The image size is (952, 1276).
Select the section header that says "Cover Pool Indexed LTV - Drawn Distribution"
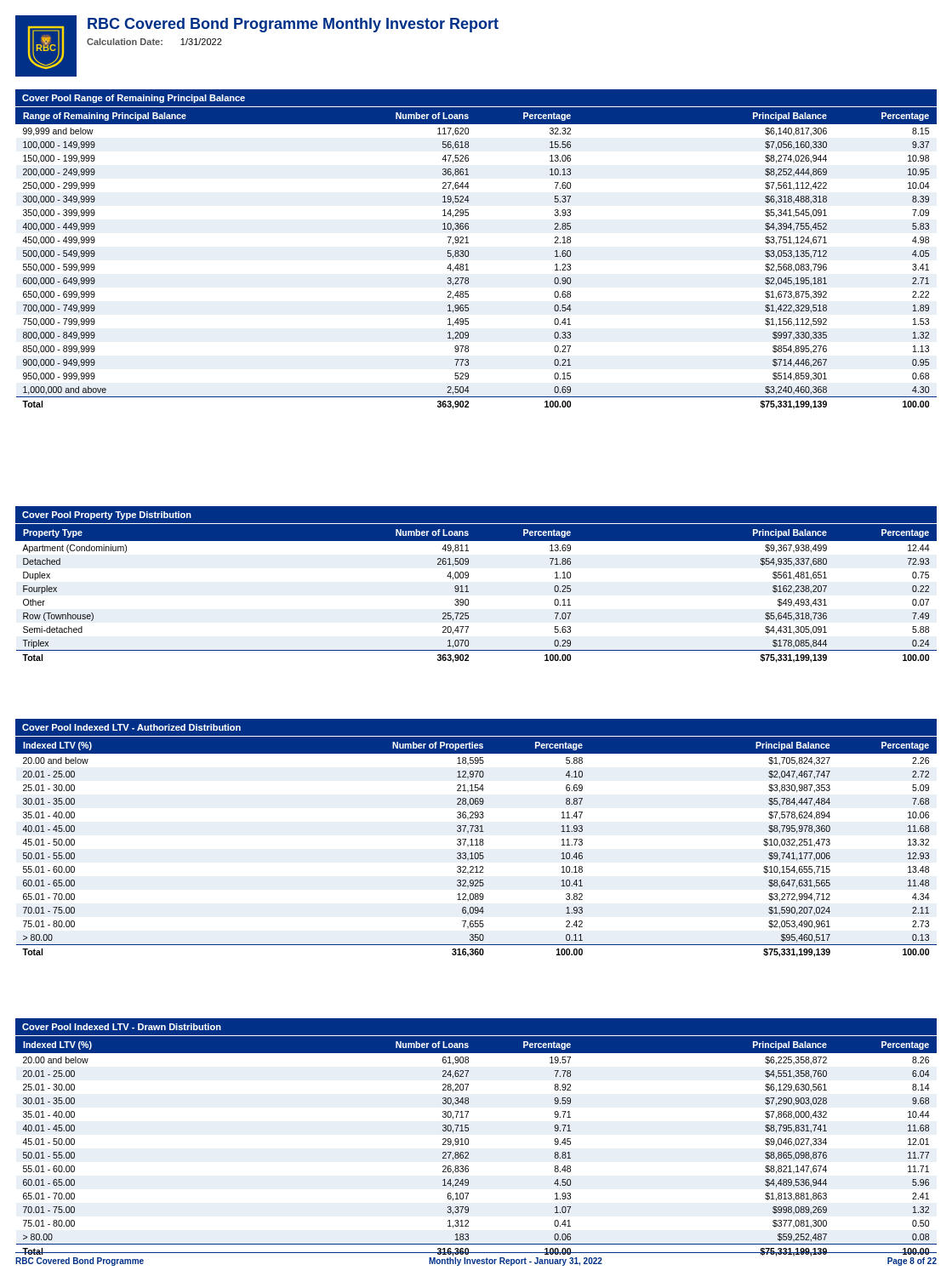pyautogui.click(x=476, y=1027)
